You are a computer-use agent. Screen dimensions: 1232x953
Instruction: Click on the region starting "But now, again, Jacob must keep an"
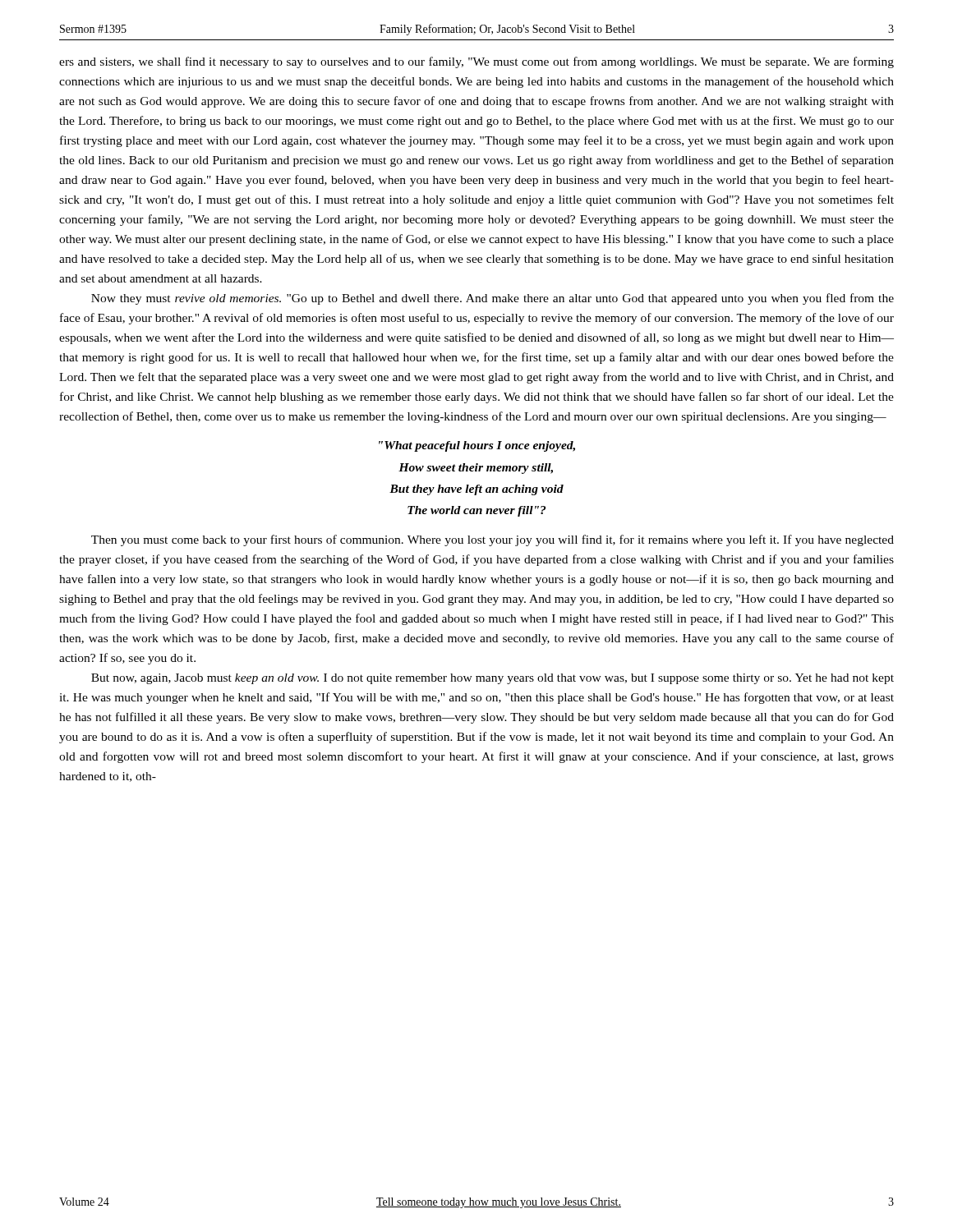pos(476,727)
